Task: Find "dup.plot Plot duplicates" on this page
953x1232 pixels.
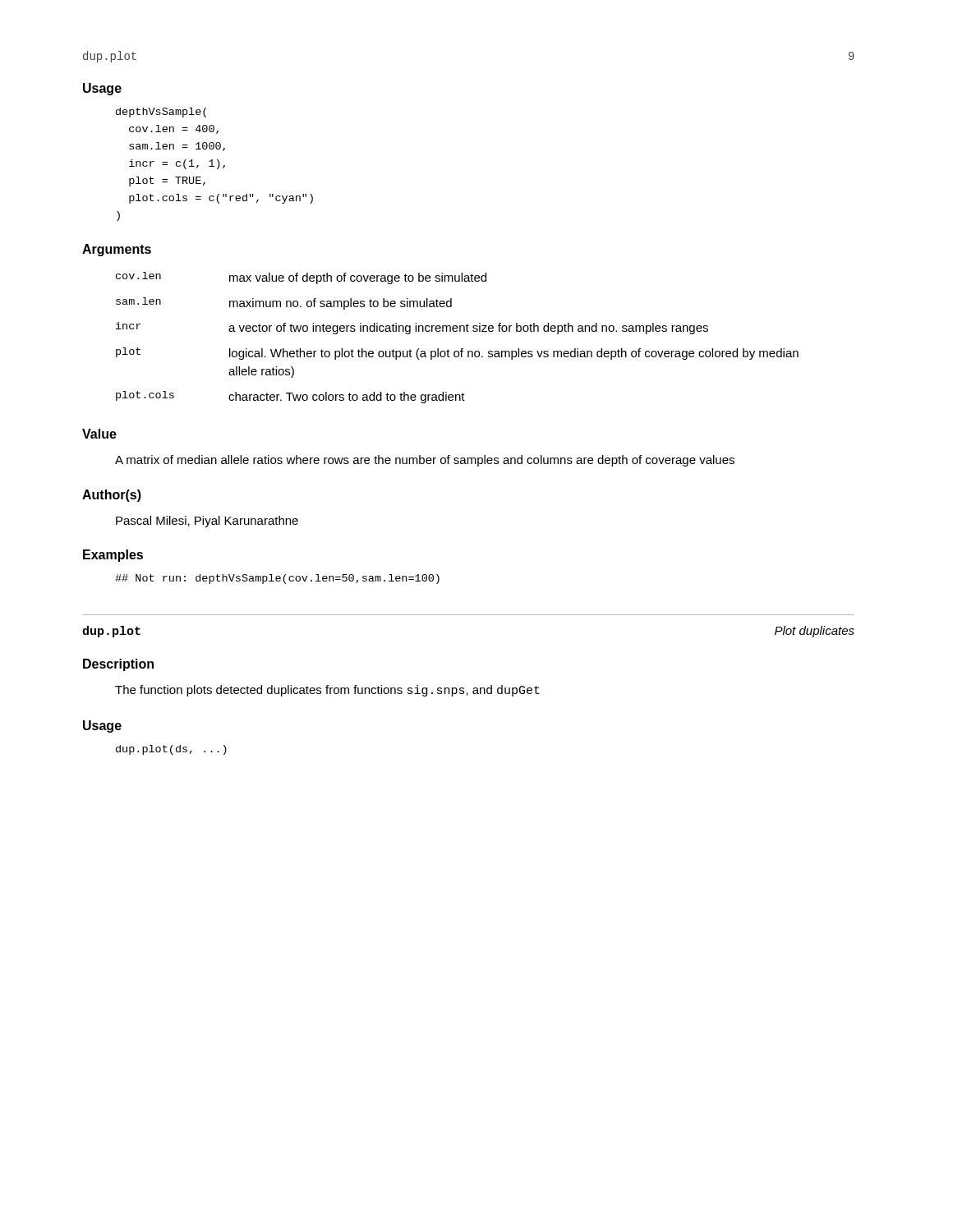Action: (x=117, y=631)
